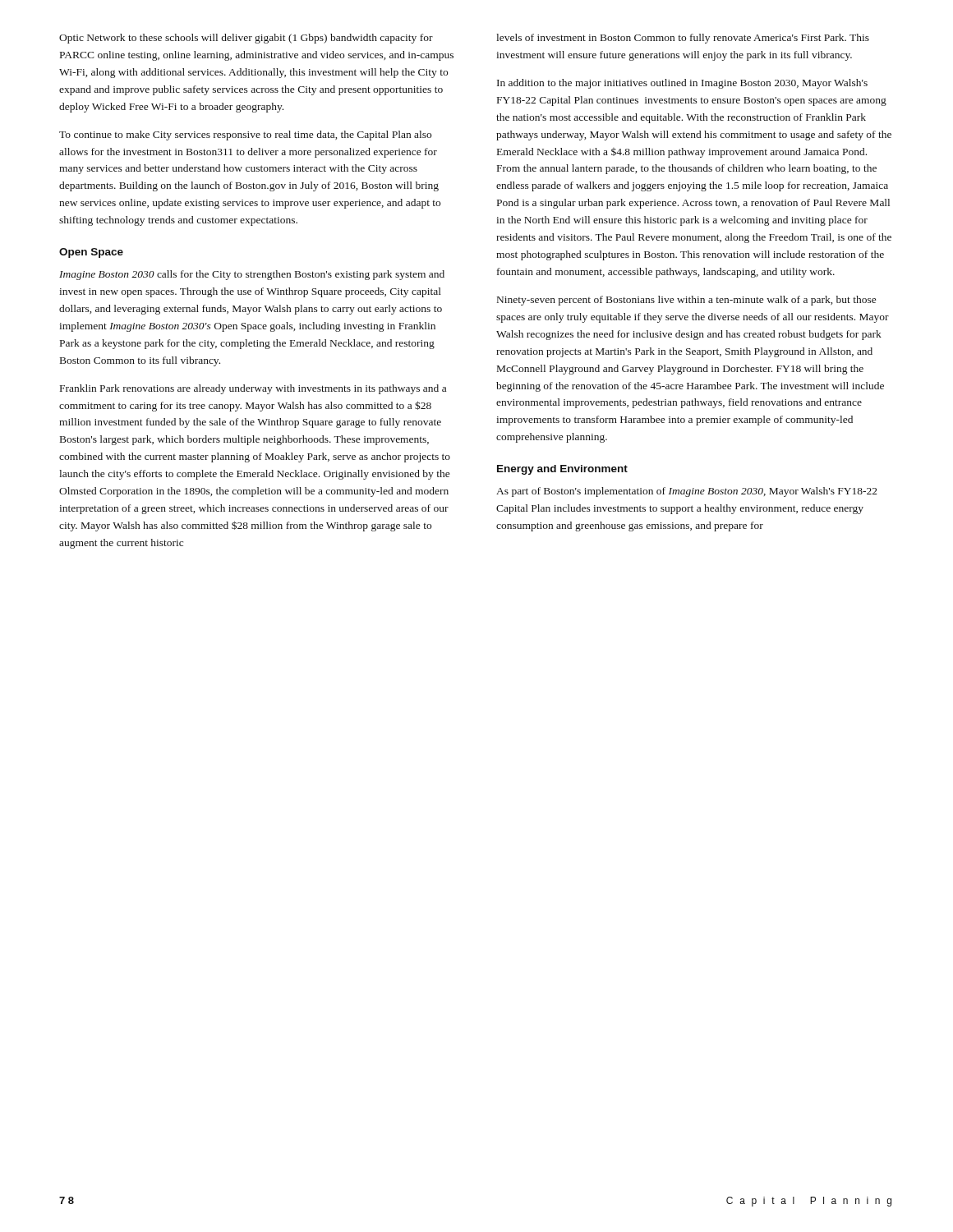Click the passage that begins "Franklin Park renovations are already"
953x1232 pixels.
tap(258, 466)
